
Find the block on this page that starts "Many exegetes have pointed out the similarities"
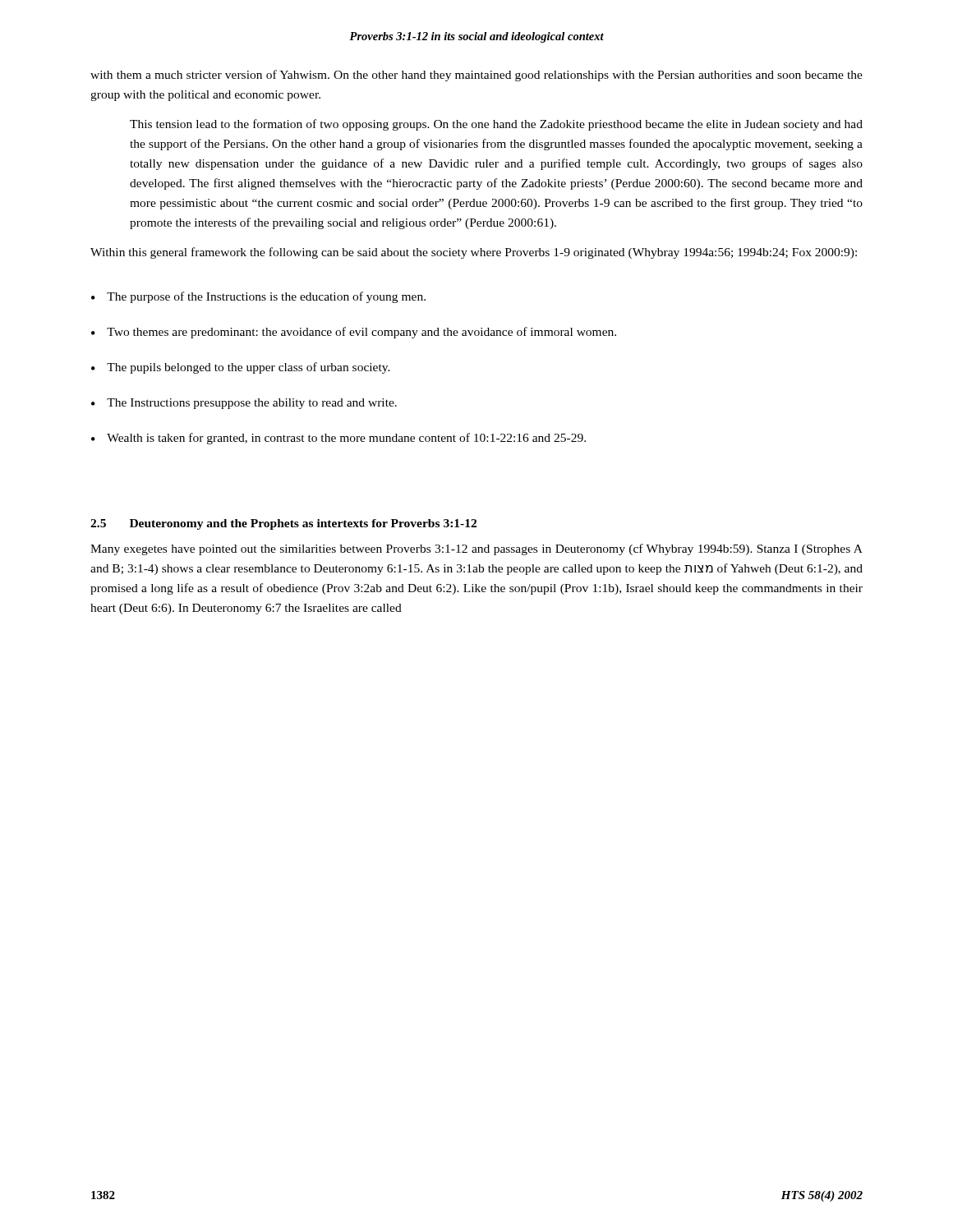476,578
